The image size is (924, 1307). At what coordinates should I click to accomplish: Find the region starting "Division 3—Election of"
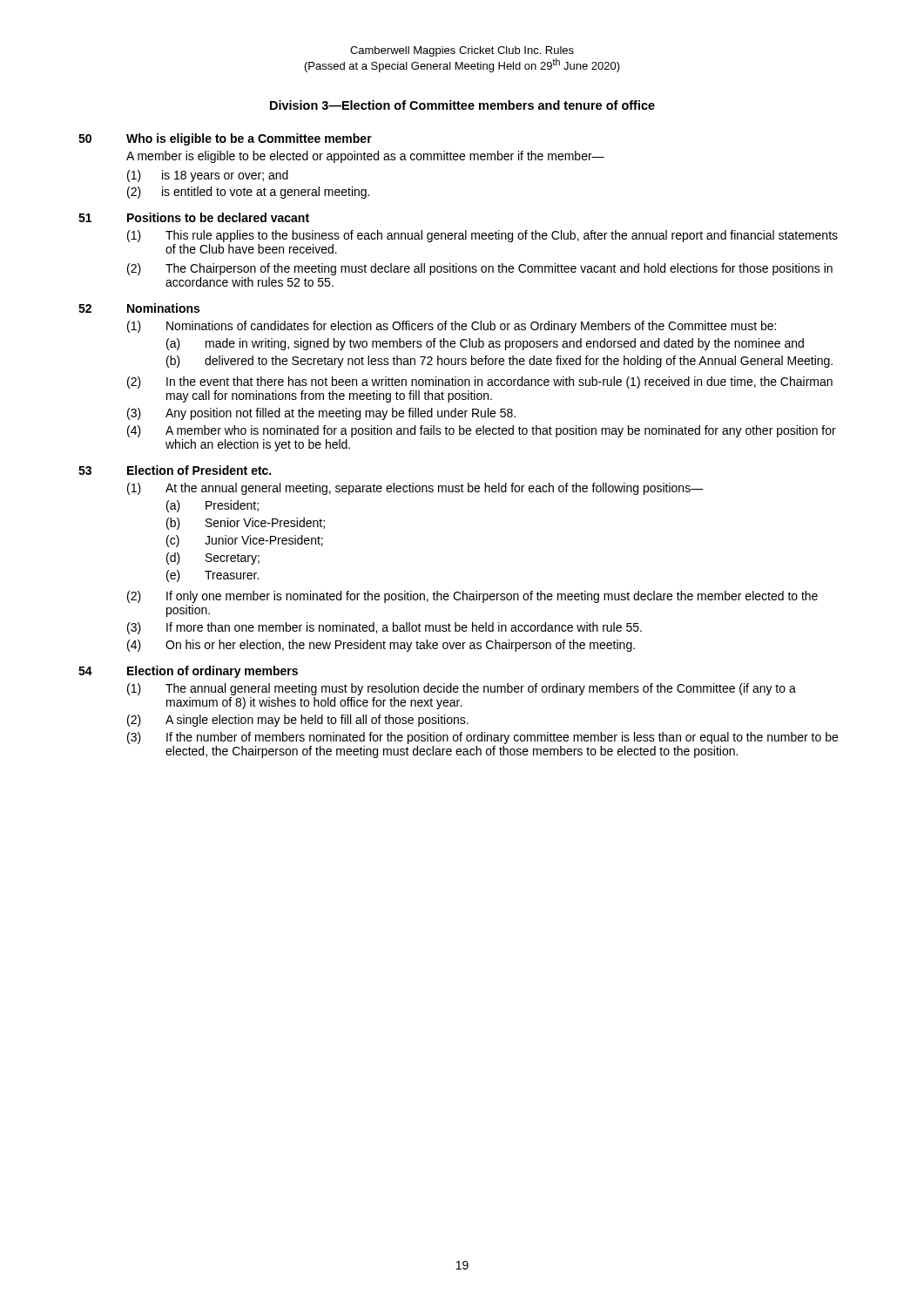tap(462, 106)
